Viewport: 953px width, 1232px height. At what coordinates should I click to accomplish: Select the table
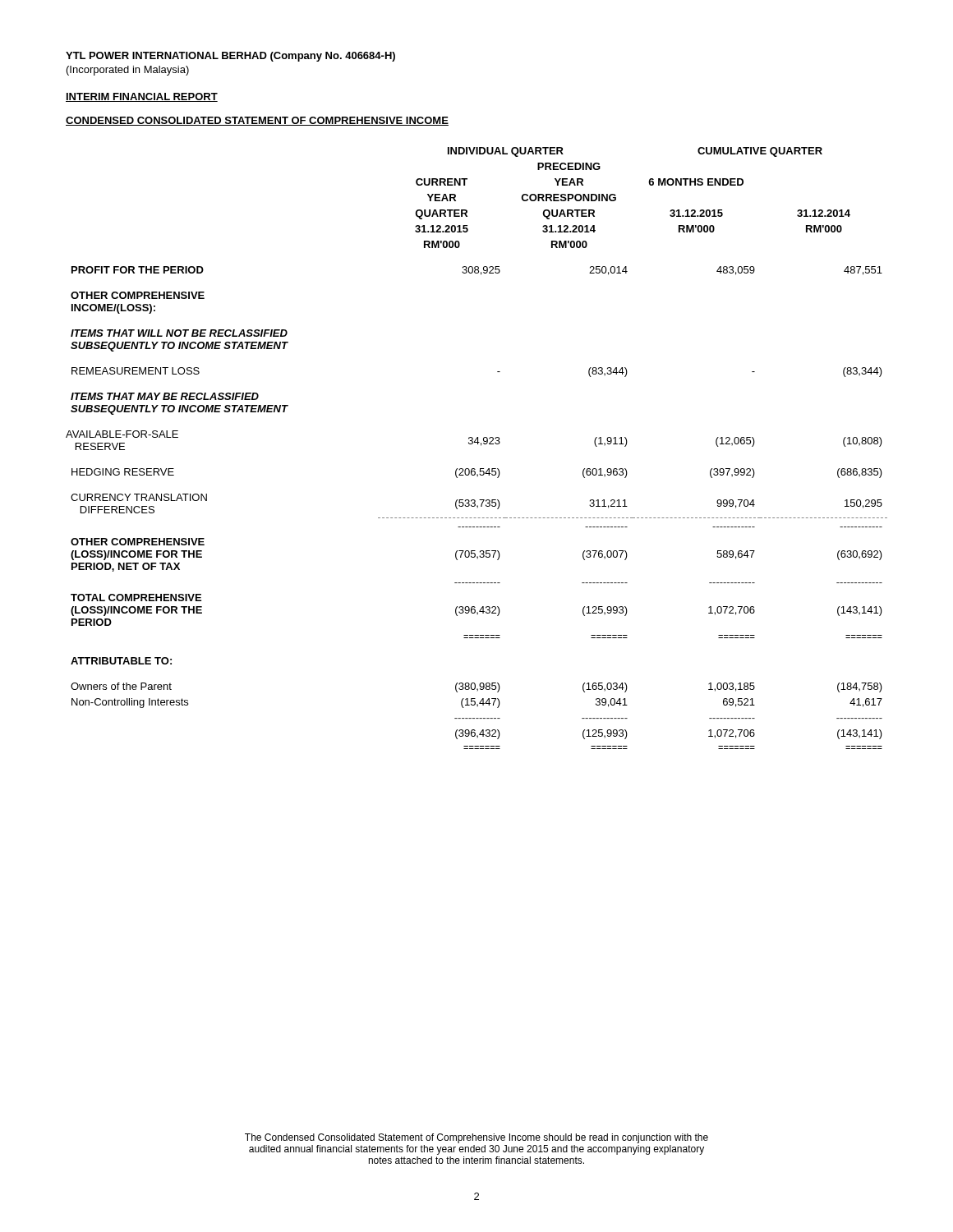coord(476,448)
